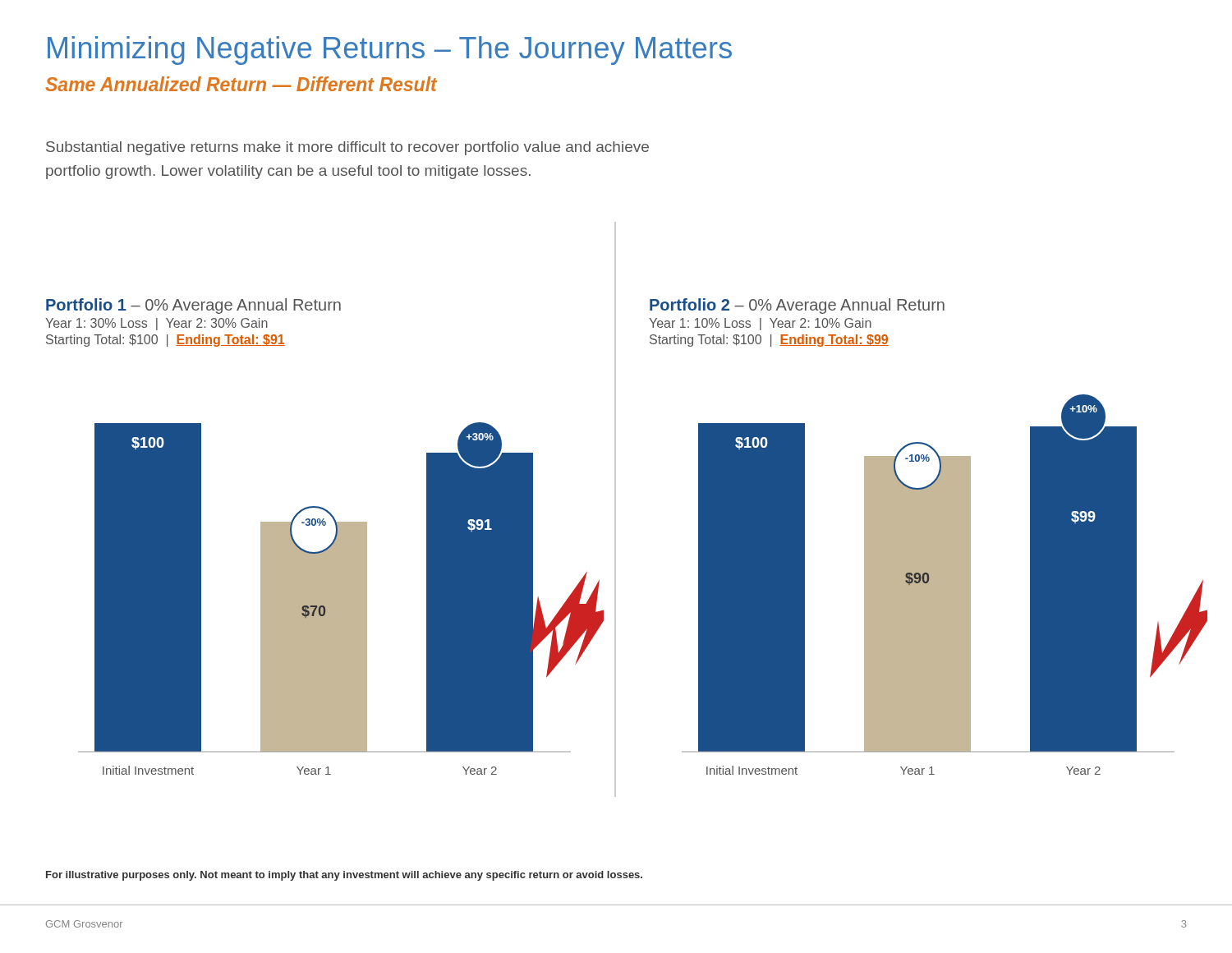Click on the text block starting "Substantial negative returns make it more difficult"

click(347, 158)
